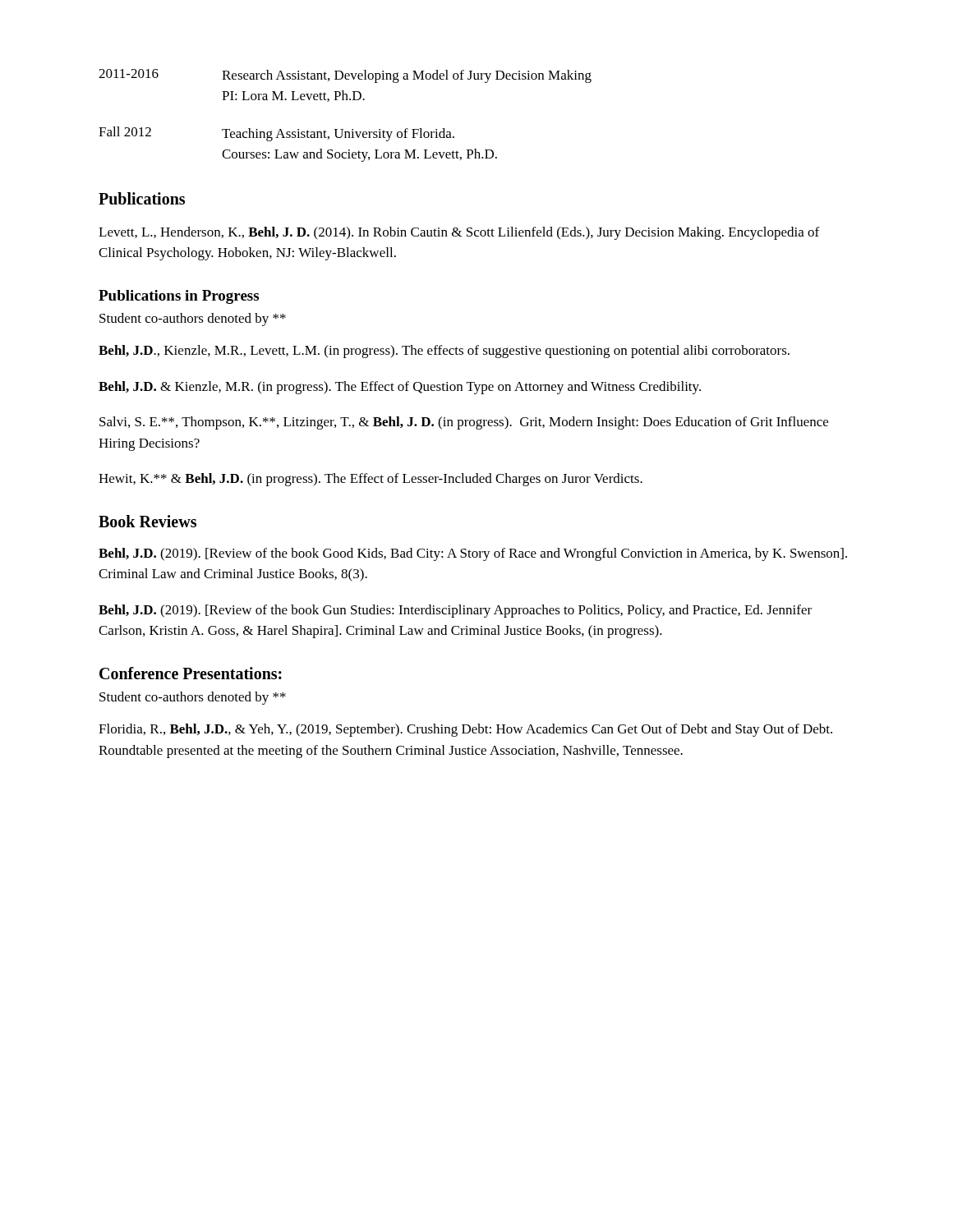This screenshot has height=1232, width=953.
Task: Click on the block starting "2011-2016 Research Assistant,"
Action: [476, 86]
